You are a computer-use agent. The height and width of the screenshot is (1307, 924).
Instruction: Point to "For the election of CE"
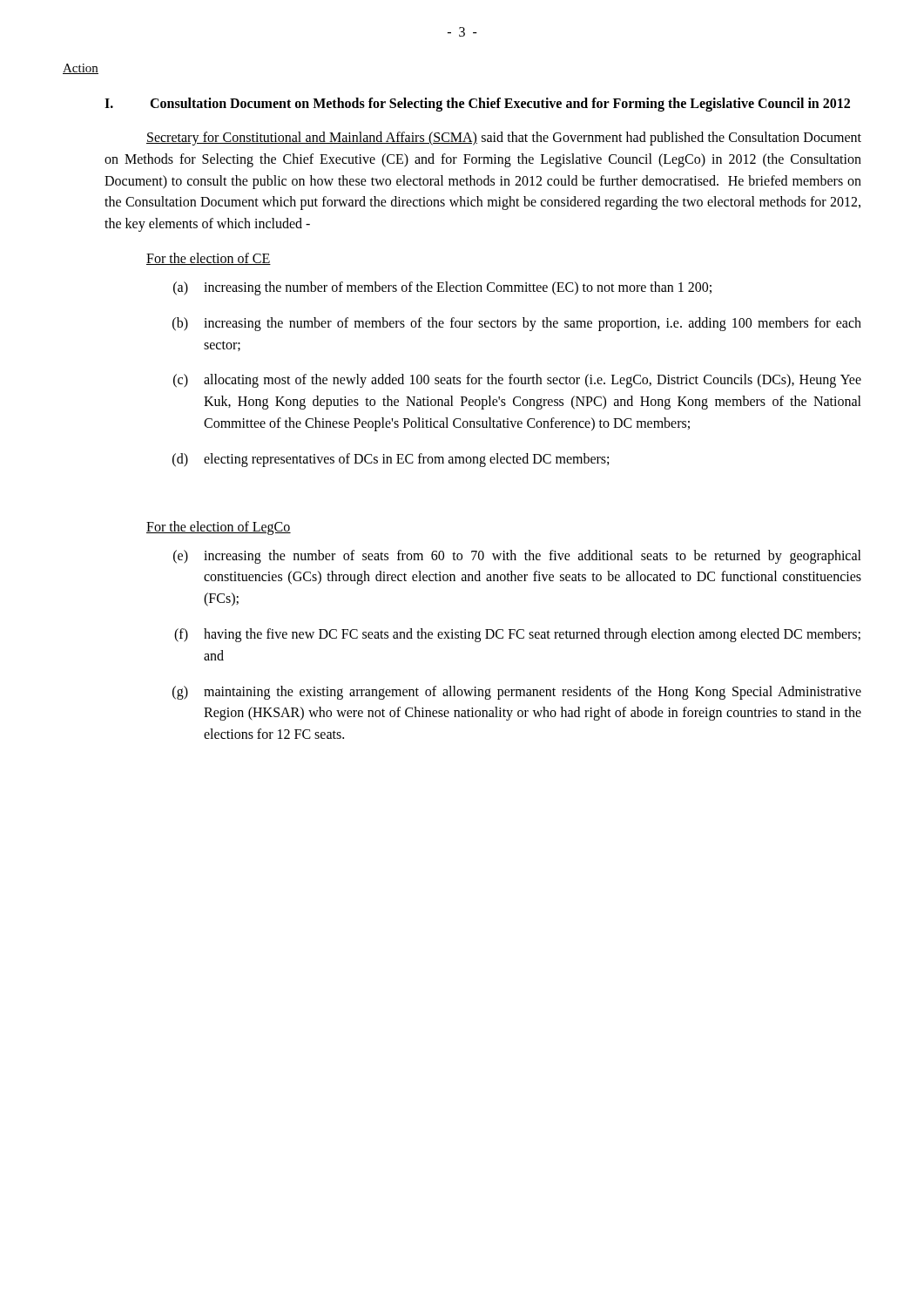click(x=208, y=258)
